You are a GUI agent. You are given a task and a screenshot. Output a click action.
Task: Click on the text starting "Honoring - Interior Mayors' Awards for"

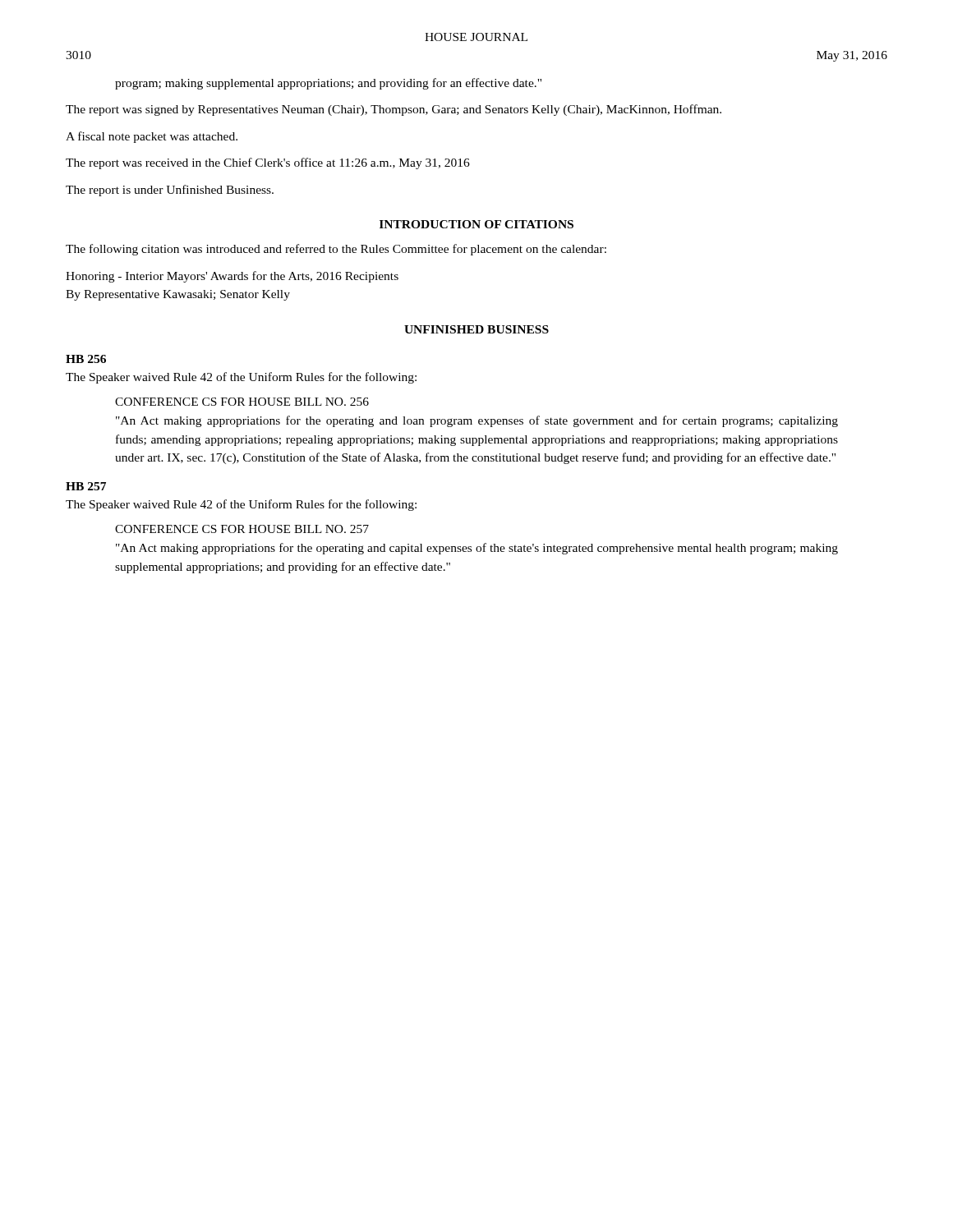(x=232, y=277)
